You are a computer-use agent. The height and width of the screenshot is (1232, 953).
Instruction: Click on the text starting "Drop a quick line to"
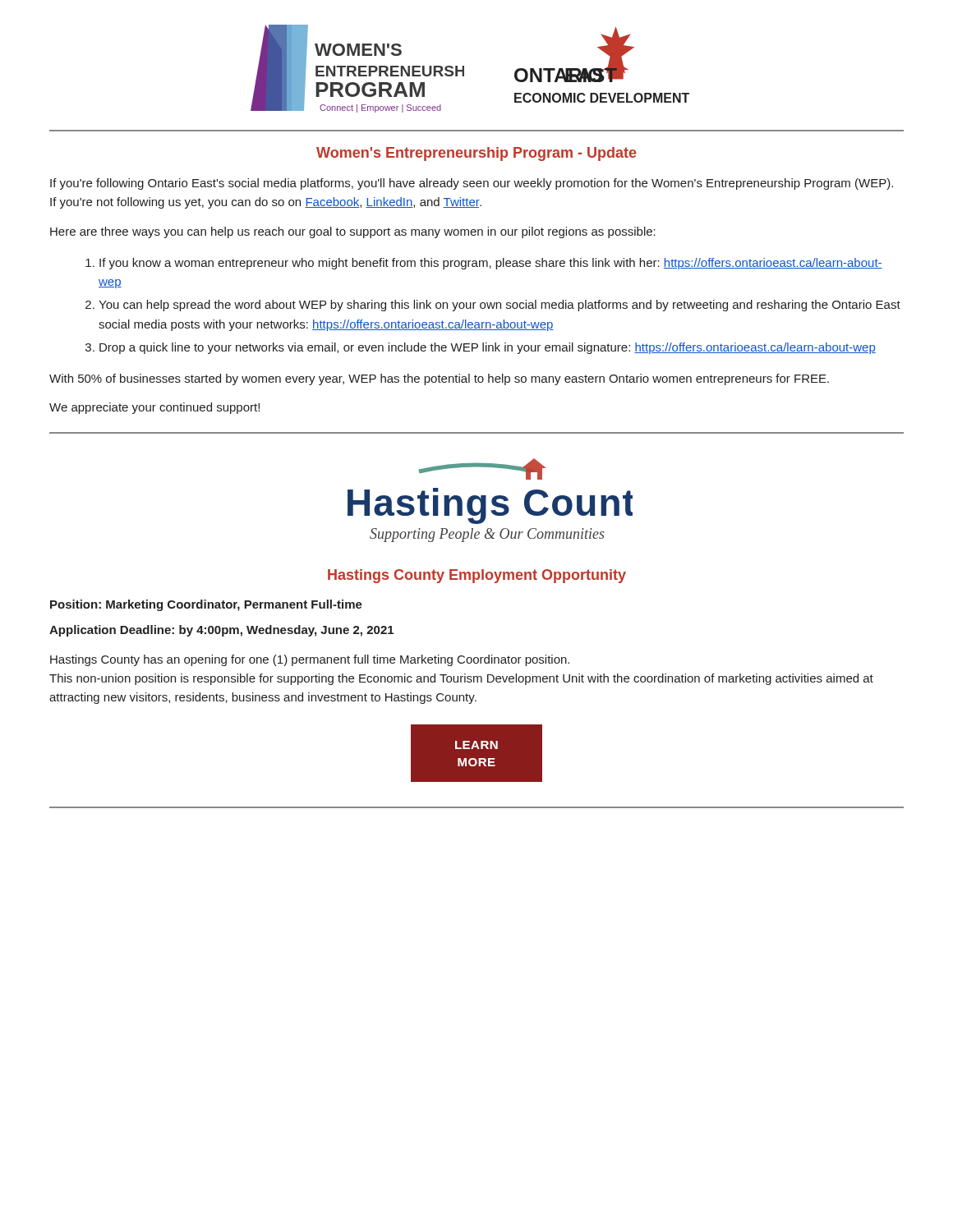485,347
